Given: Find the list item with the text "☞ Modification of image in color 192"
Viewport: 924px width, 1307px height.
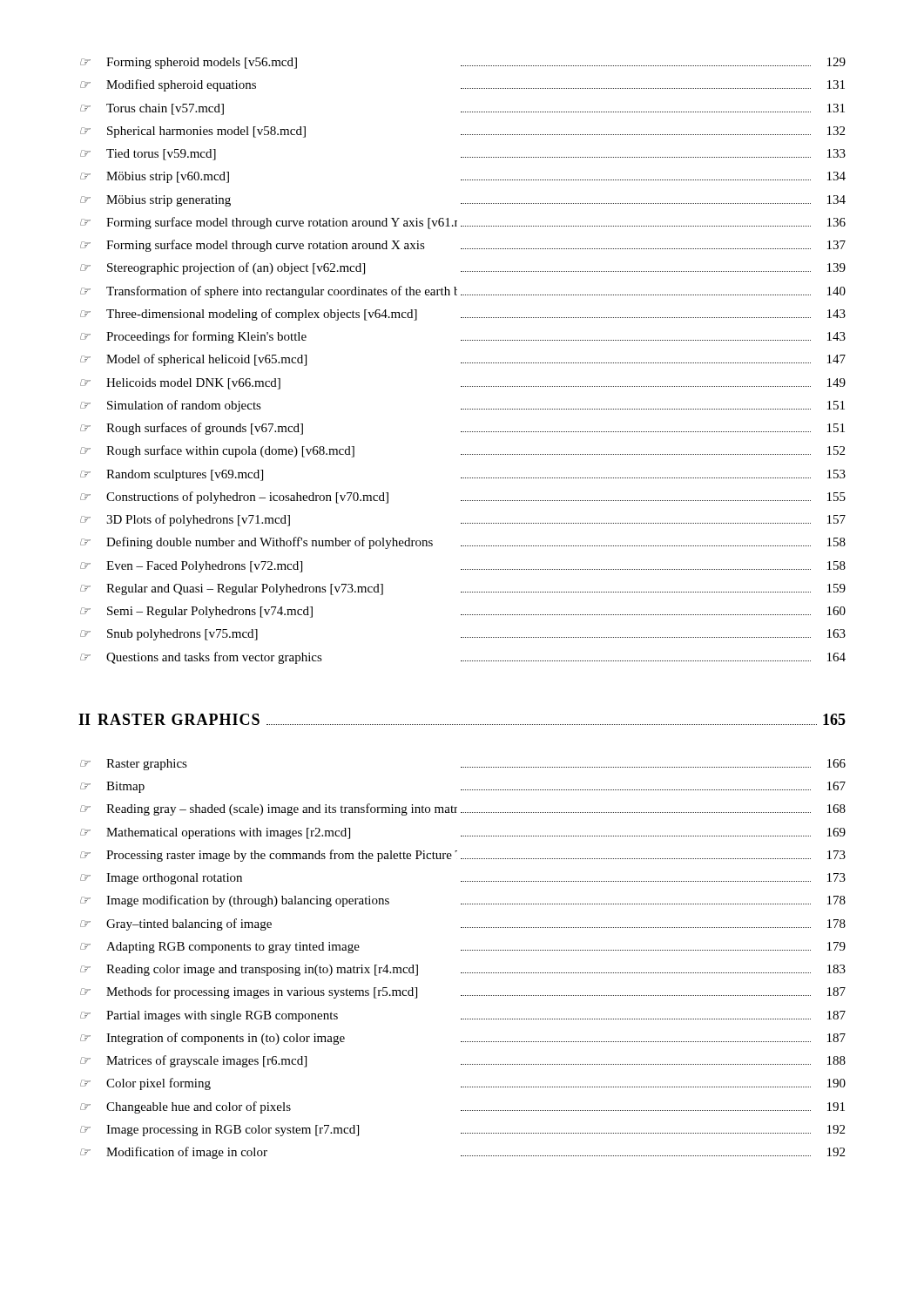Looking at the screenshot, I should coord(462,1152).
